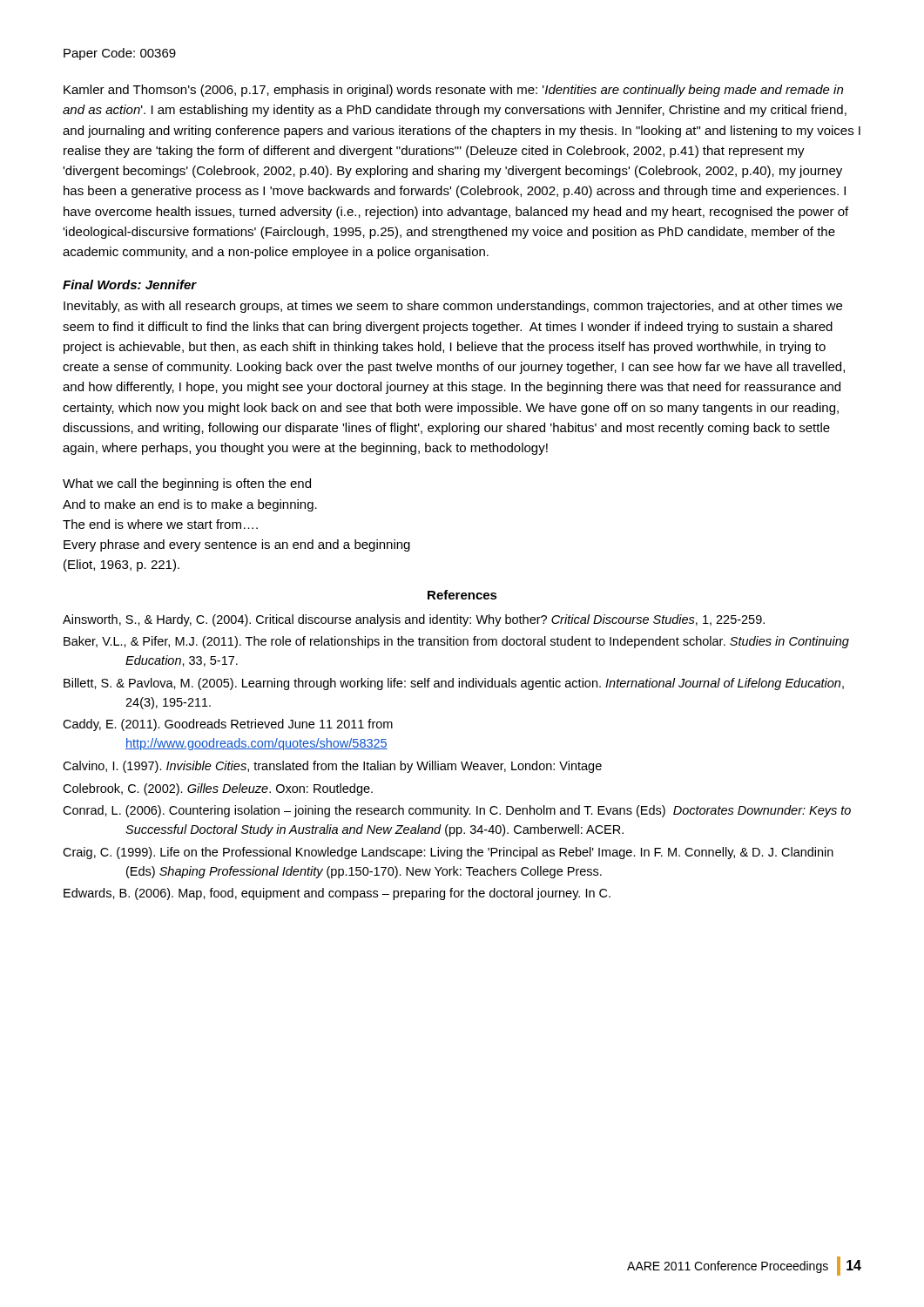Image resolution: width=924 pixels, height=1307 pixels.
Task: Navigate to the text starting "Final Words: Jennifer"
Action: point(129,285)
